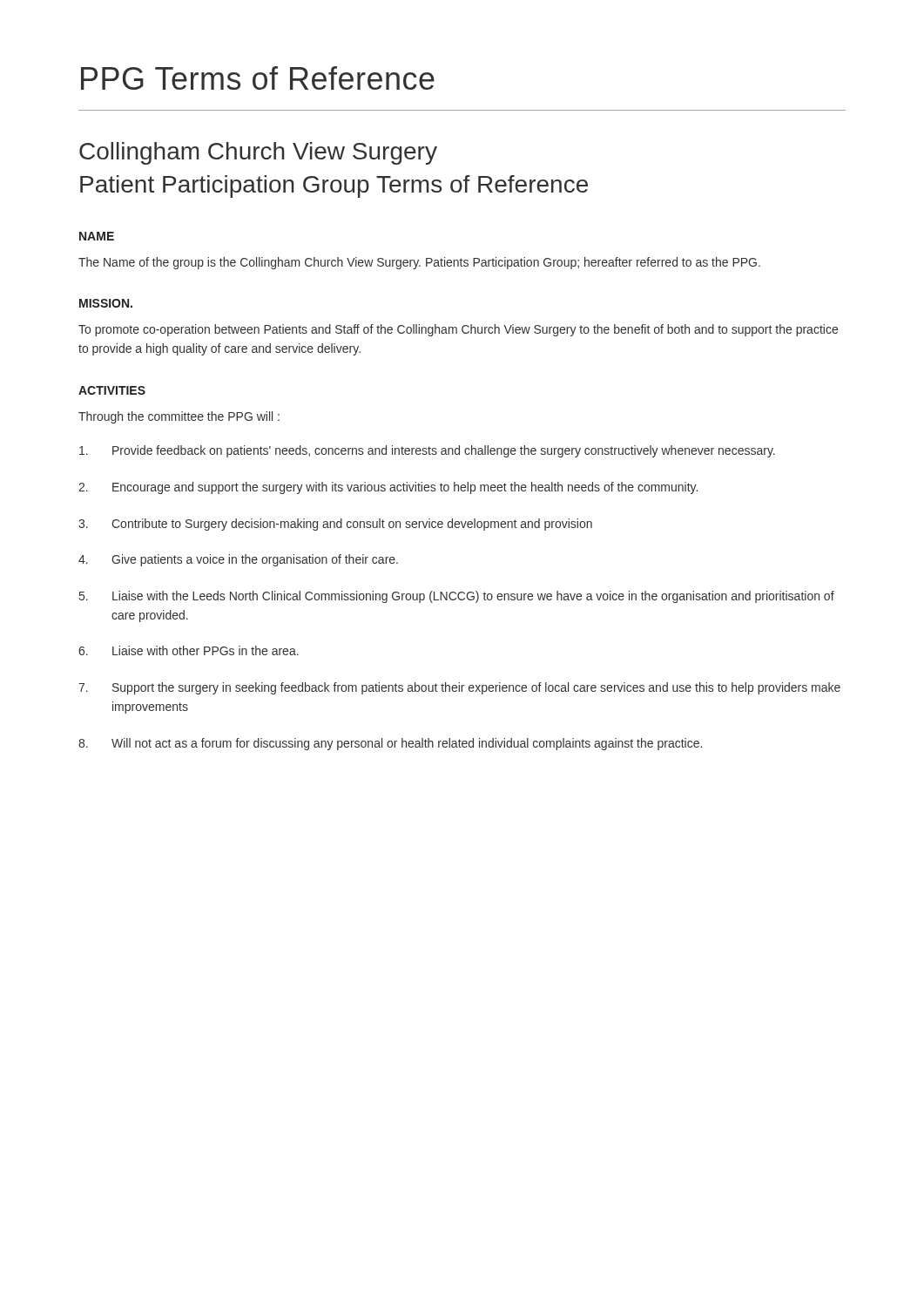Find the text containing "Through the committee the PPG will :"
Screen dimensions: 1307x924
point(179,417)
